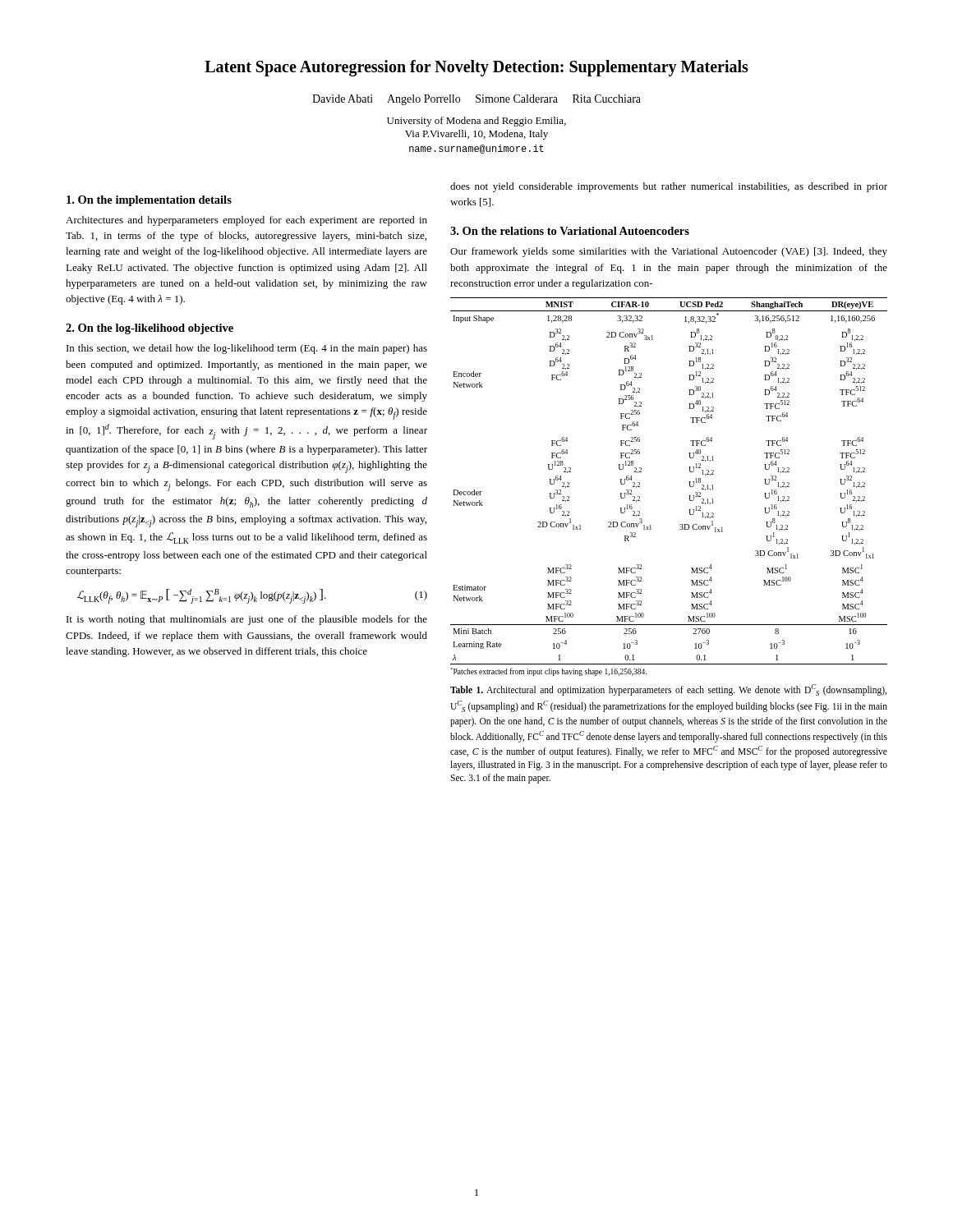This screenshot has height=1232, width=953.
Task: Locate the caption that opens with "Table 1. Architectural and optimization hyperparameters"
Action: click(669, 733)
